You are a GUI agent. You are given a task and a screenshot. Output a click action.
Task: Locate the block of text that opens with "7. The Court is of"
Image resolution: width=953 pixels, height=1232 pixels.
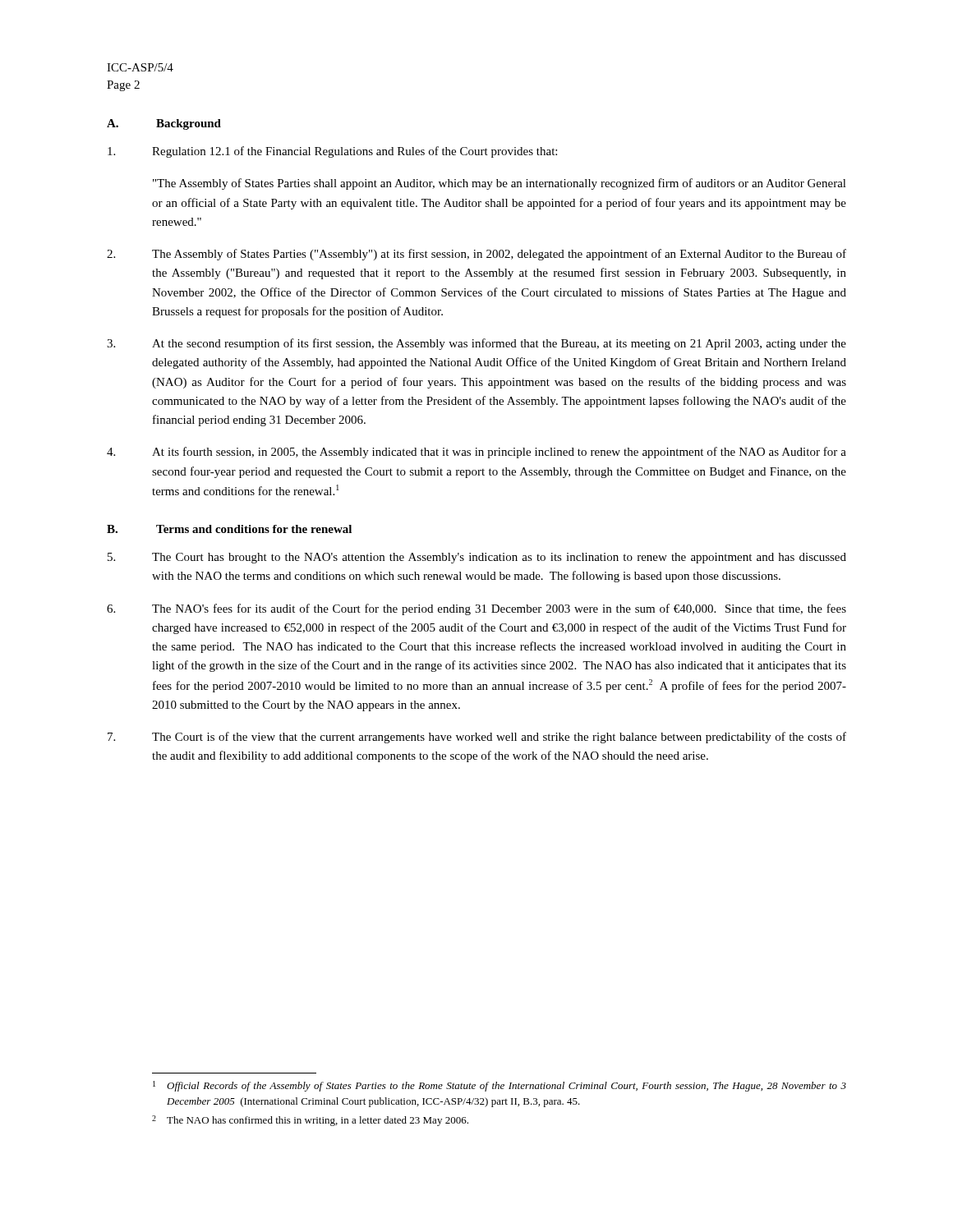[x=476, y=747]
